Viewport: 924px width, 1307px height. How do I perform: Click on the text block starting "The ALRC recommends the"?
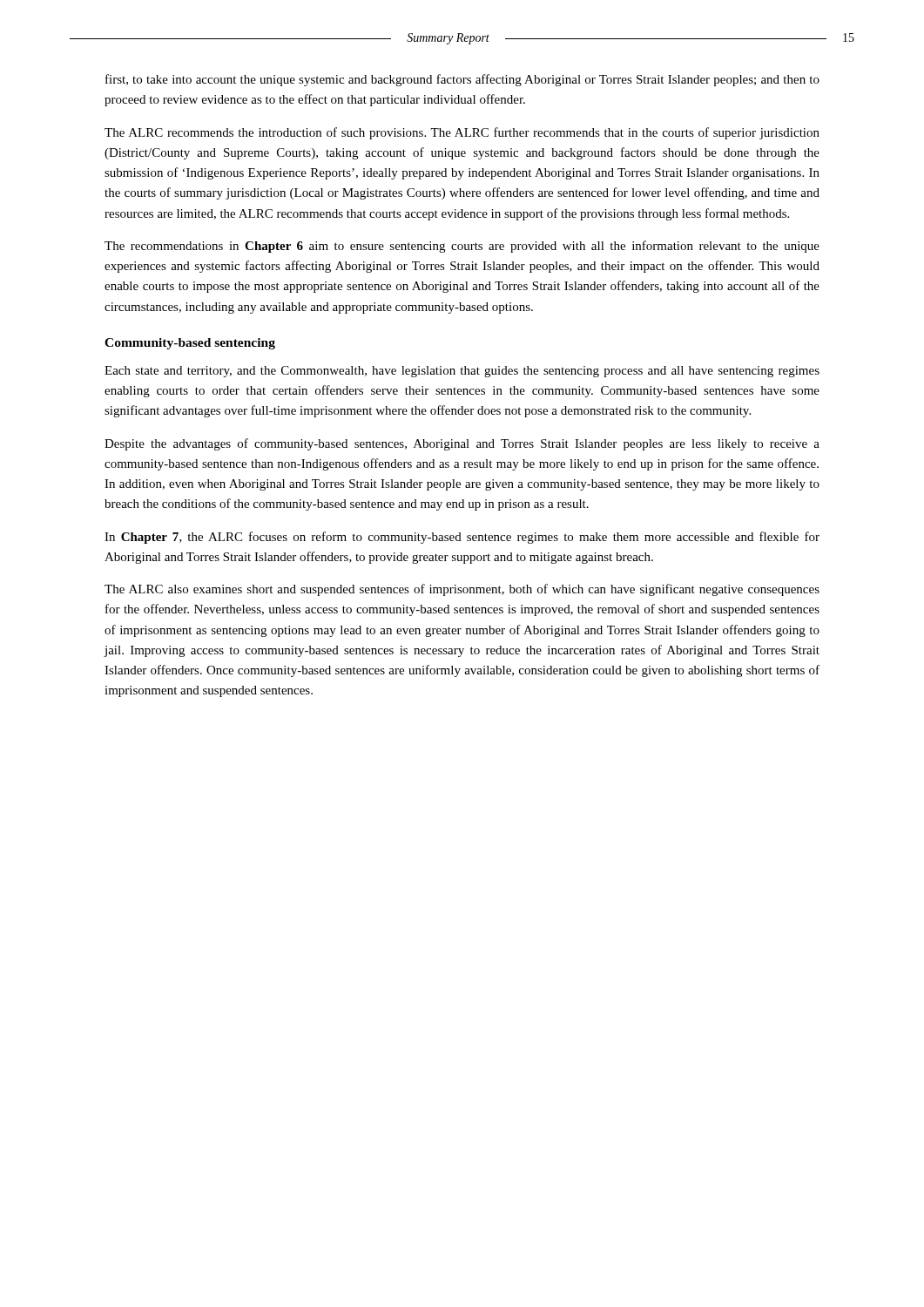point(462,173)
